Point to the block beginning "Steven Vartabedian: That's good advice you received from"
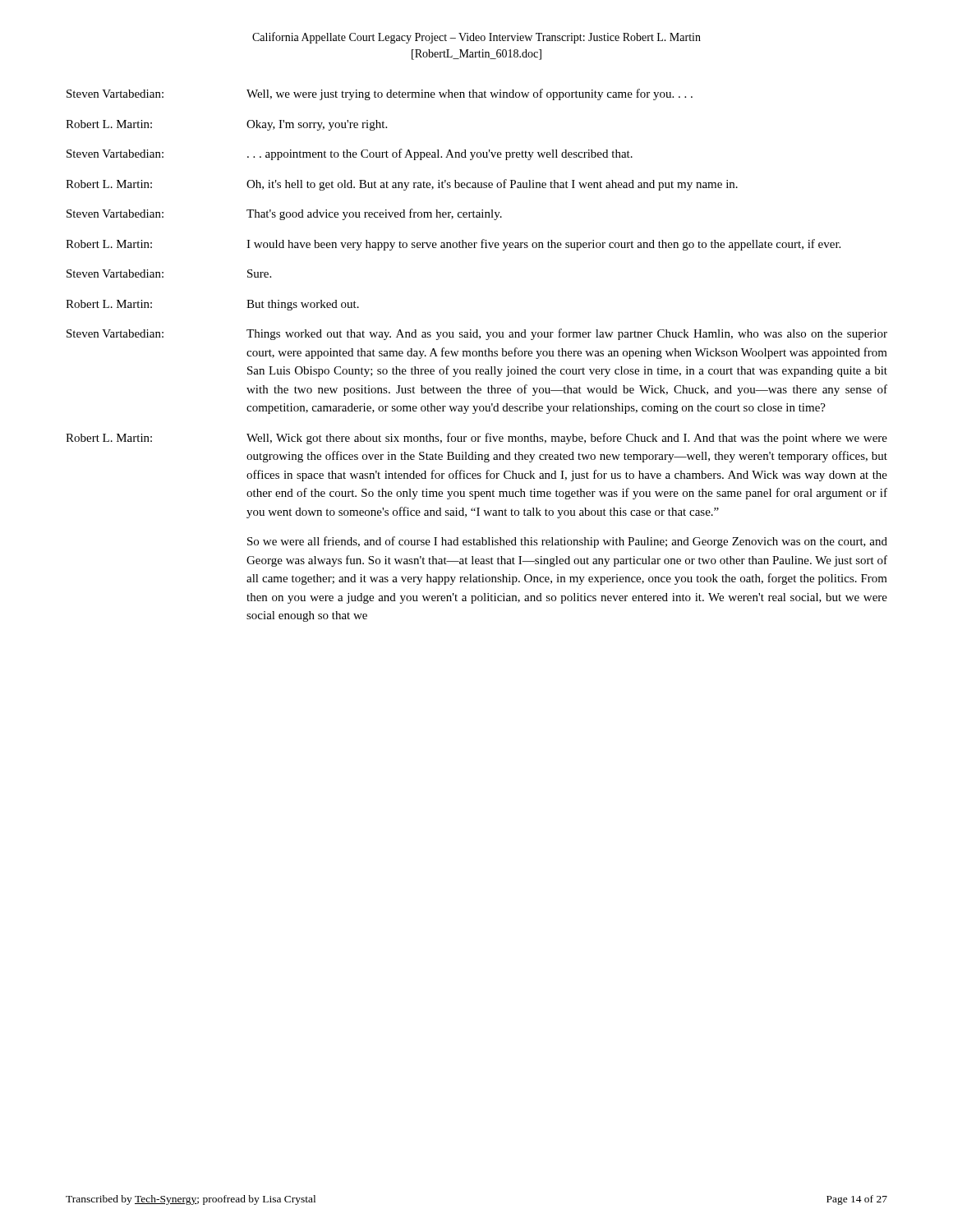The image size is (953, 1232). tap(476, 214)
